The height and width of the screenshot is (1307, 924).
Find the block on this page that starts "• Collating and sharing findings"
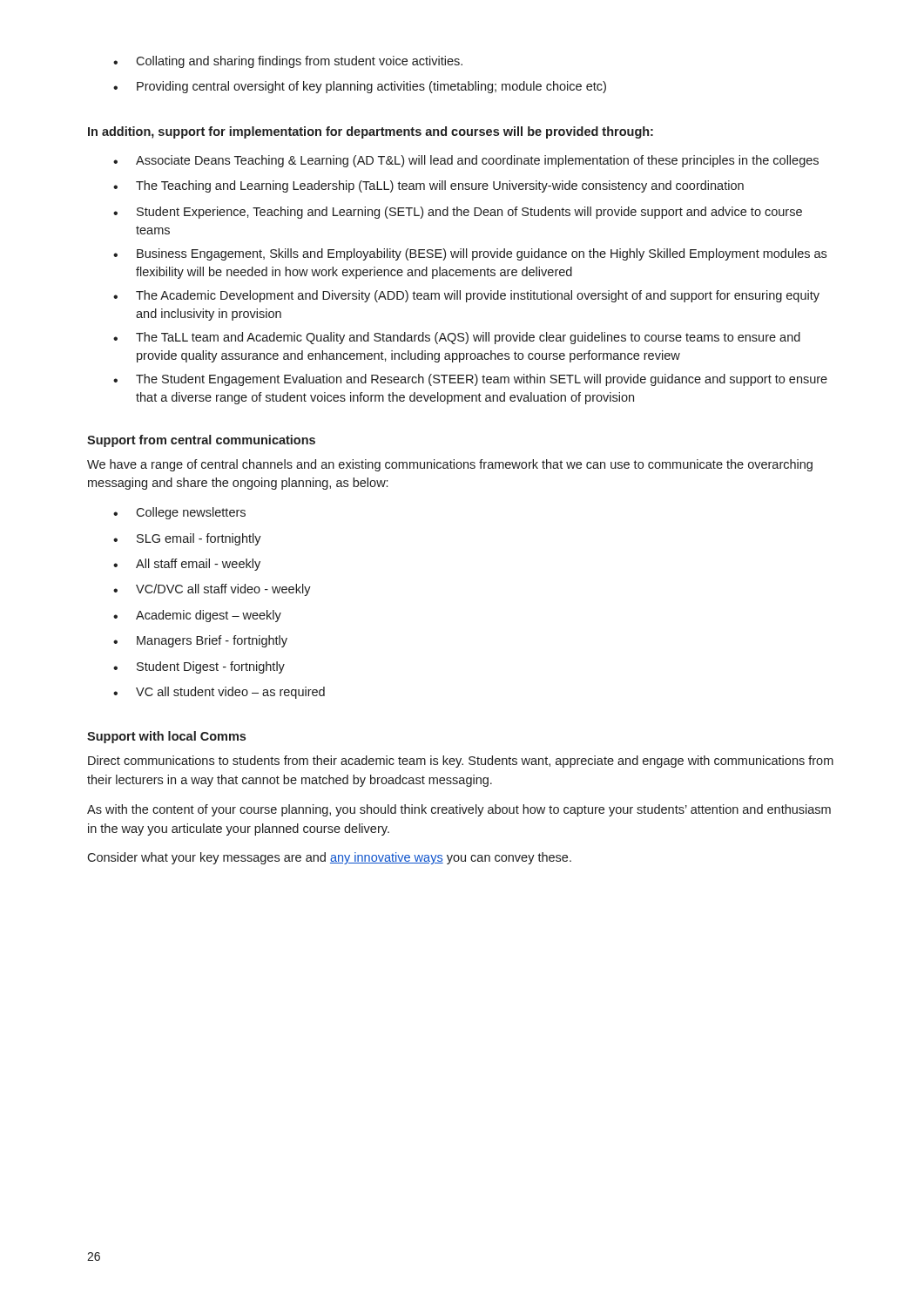288,62
